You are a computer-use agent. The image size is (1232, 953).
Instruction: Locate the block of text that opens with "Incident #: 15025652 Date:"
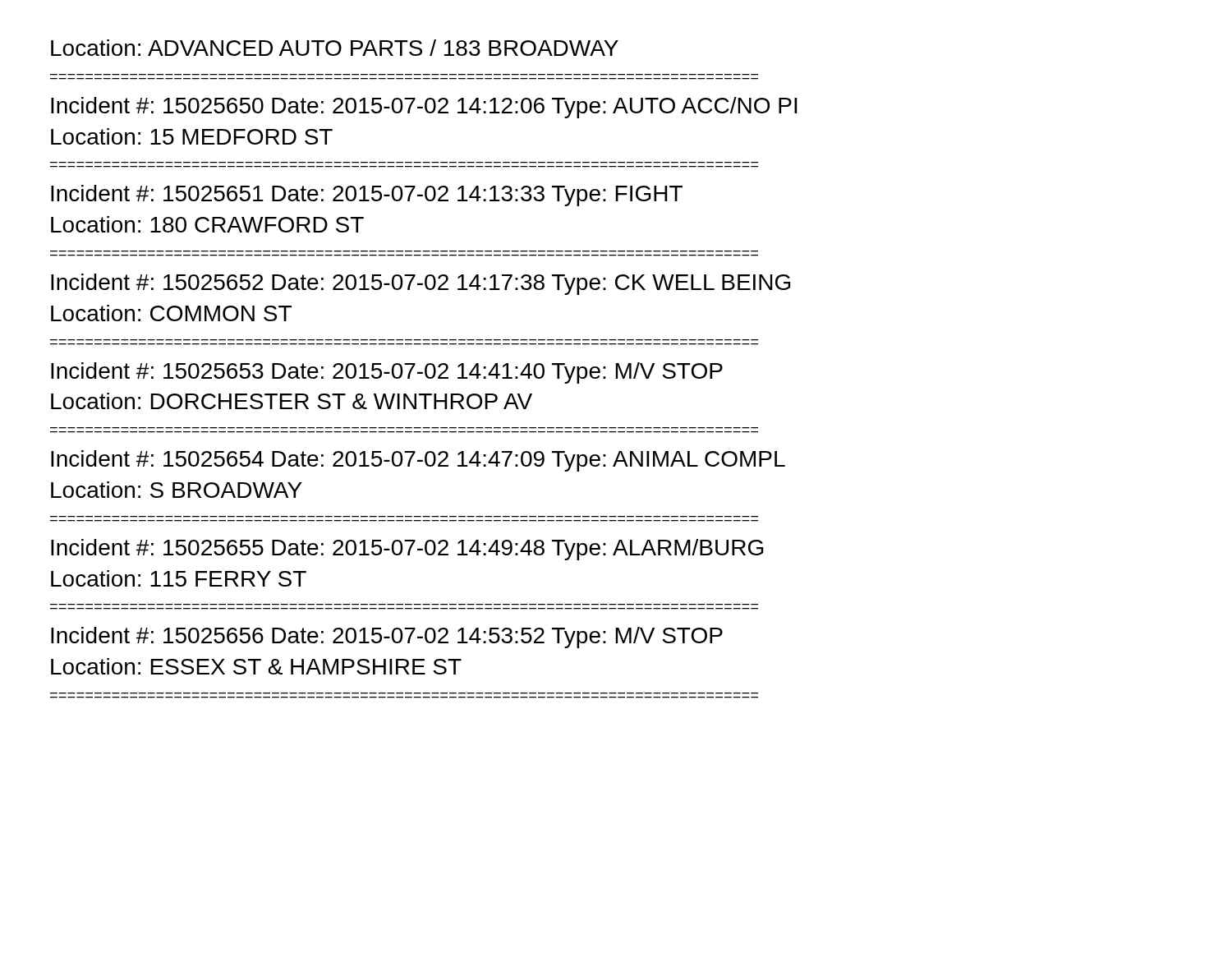[x=616, y=298]
